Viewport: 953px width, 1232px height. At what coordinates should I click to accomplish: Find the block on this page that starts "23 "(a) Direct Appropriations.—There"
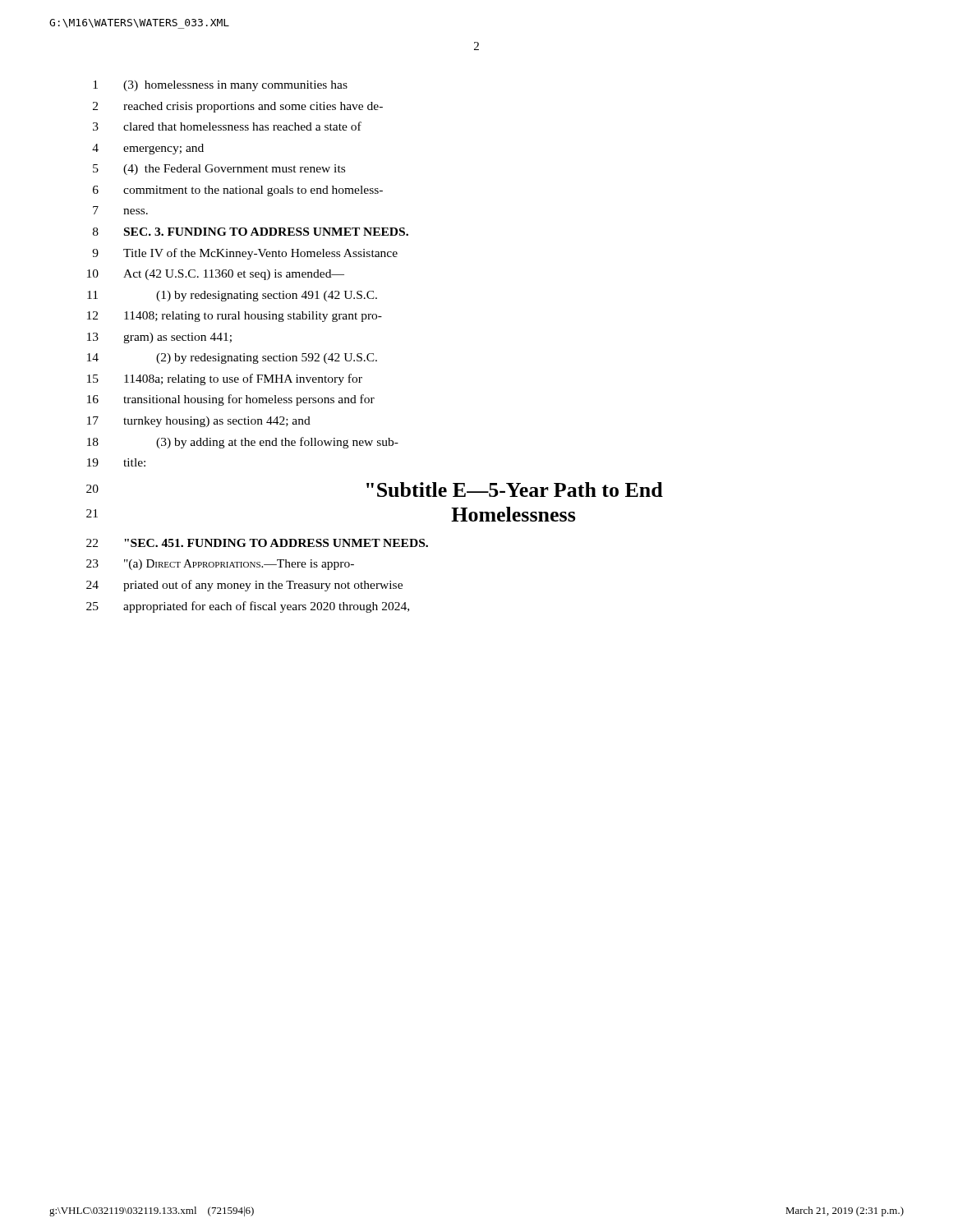(x=220, y=565)
